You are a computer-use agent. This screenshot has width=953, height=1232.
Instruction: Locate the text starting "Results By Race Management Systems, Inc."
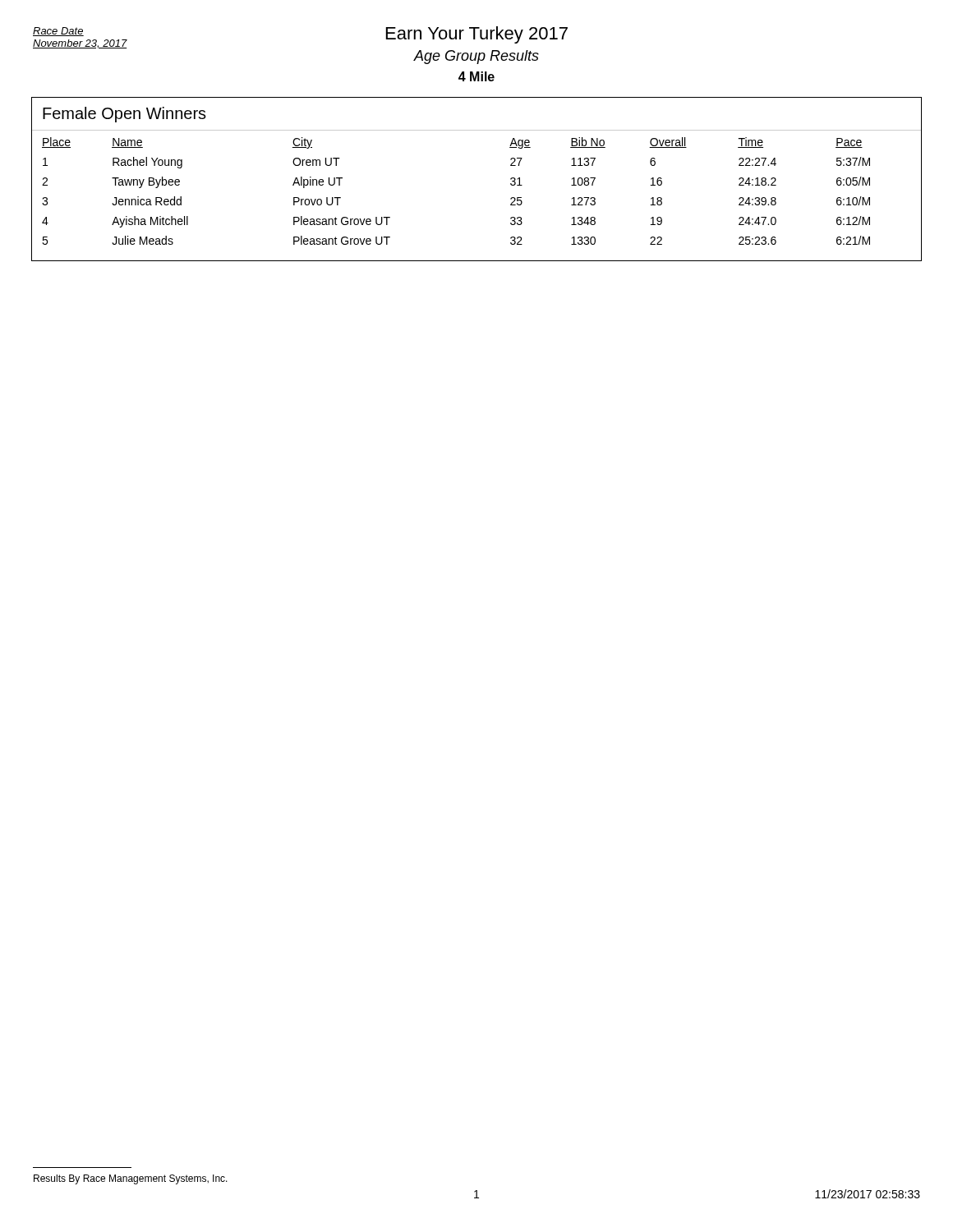coord(130,1179)
